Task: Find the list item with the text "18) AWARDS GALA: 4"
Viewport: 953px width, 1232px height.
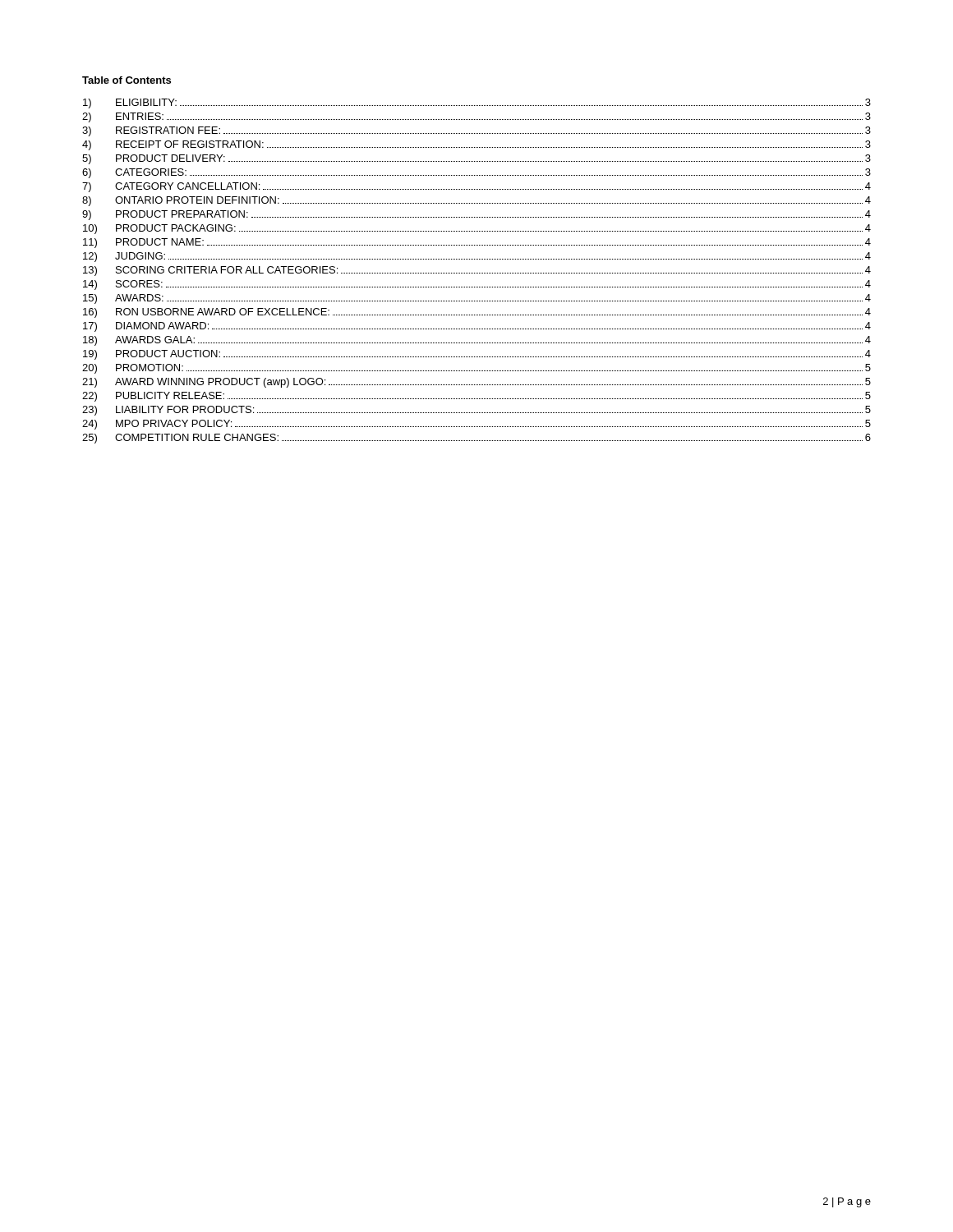Action: point(476,340)
